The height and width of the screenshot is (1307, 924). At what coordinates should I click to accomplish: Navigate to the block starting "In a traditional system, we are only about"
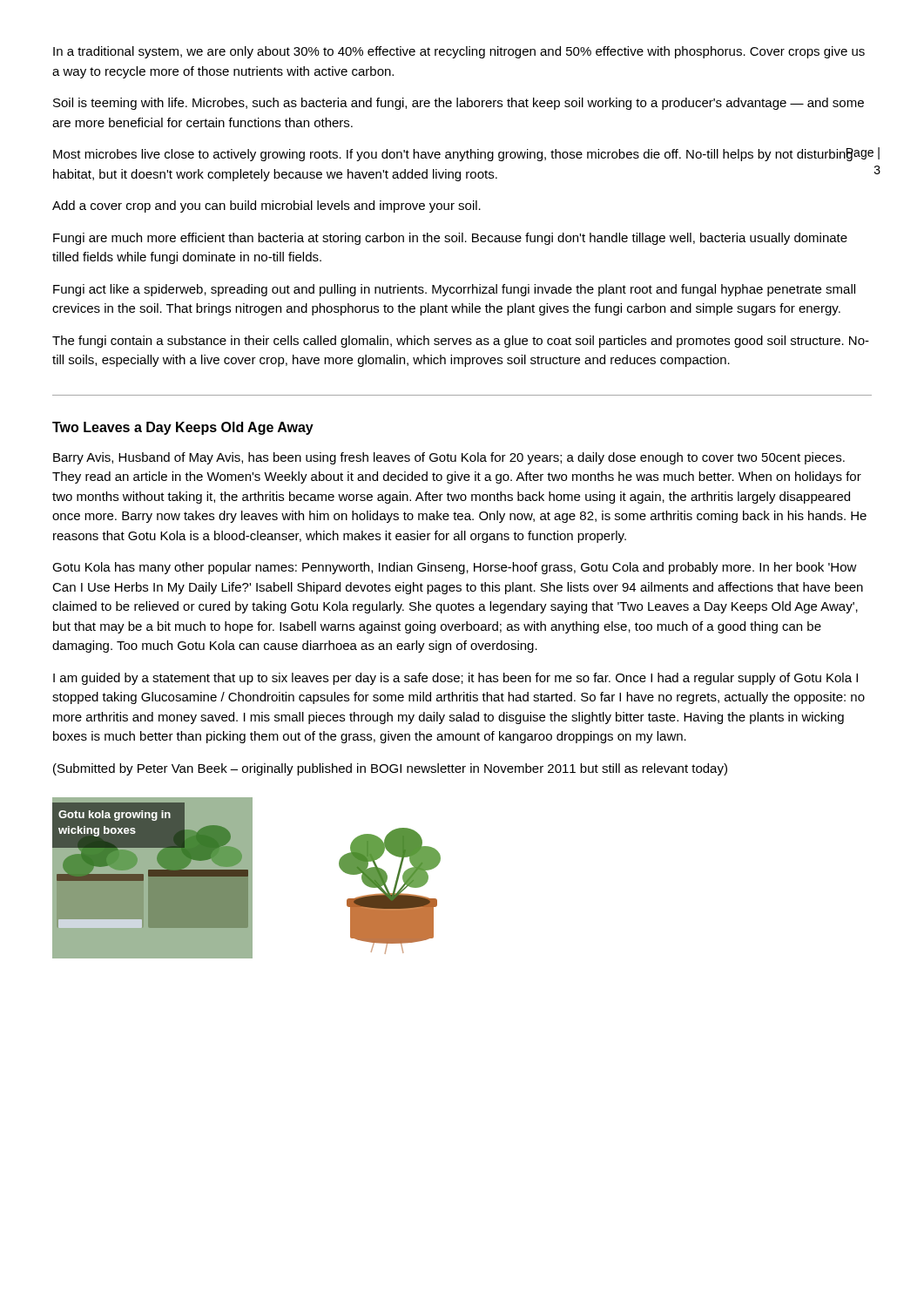[x=459, y=61]
